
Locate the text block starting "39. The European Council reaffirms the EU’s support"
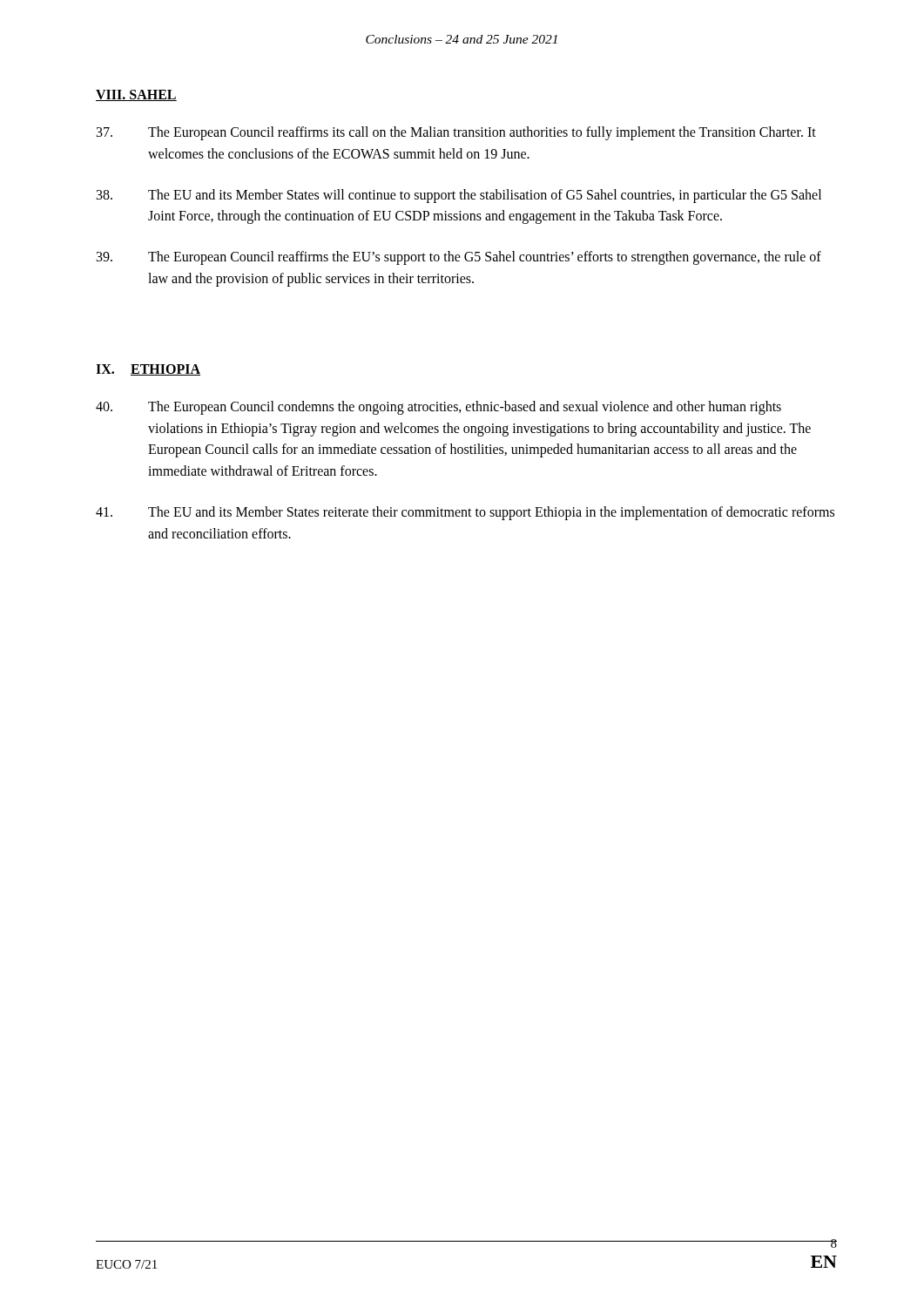coord(466,268)
